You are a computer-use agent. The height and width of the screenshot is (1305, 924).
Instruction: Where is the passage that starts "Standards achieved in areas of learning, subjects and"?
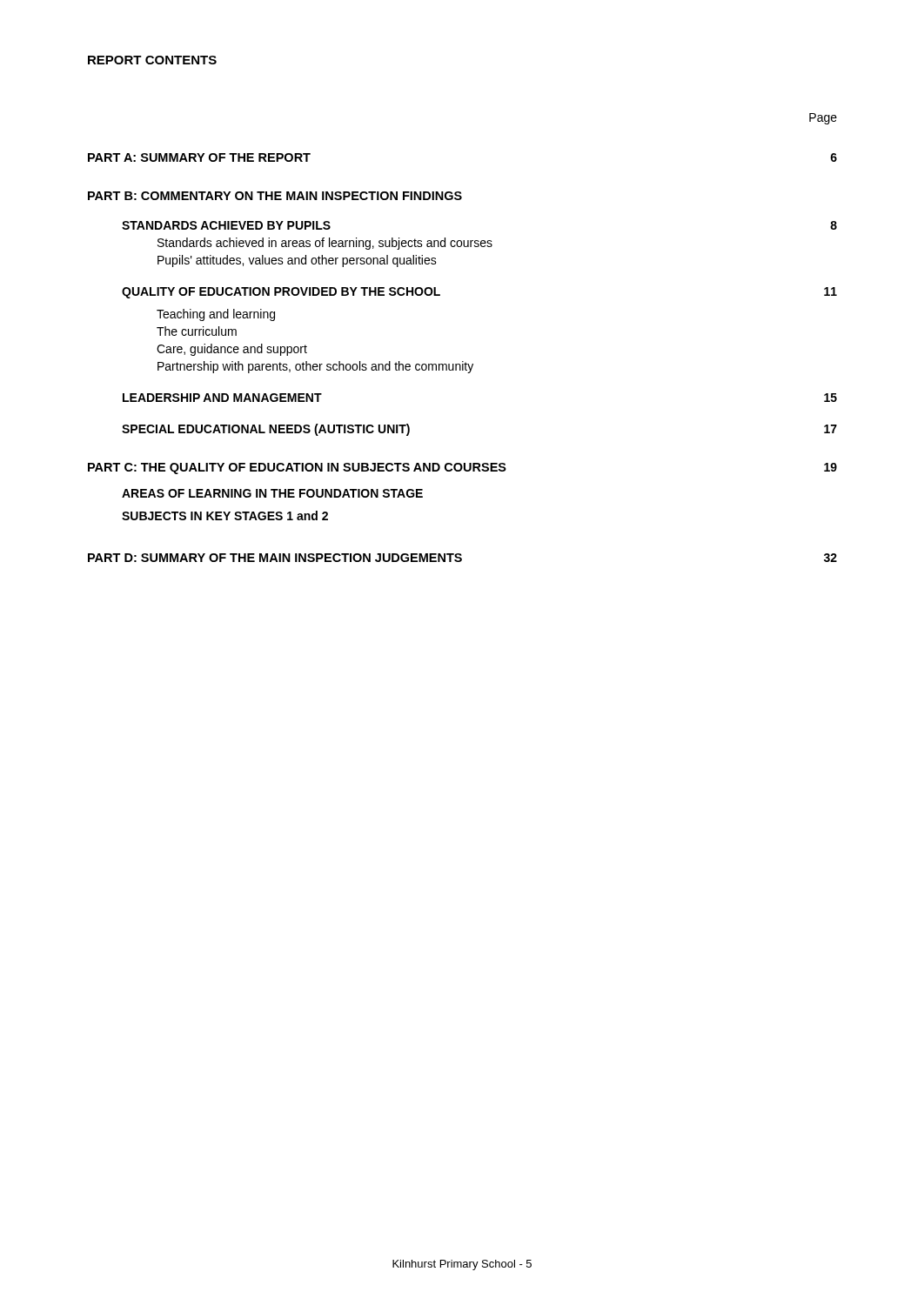click(x=462, y=243)
